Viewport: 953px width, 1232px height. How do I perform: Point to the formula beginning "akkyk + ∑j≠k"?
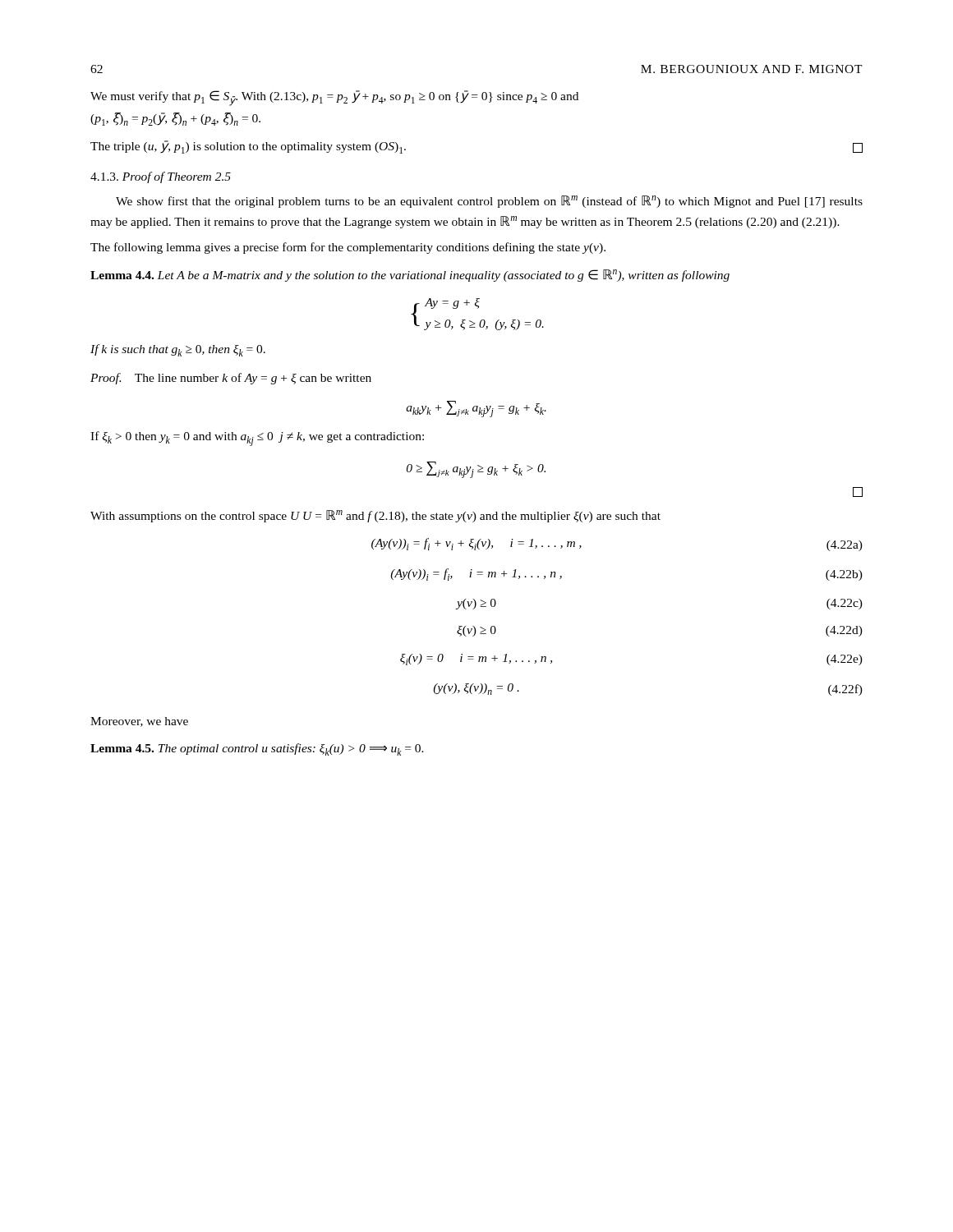pyautogui.click(x=476, y=406)
